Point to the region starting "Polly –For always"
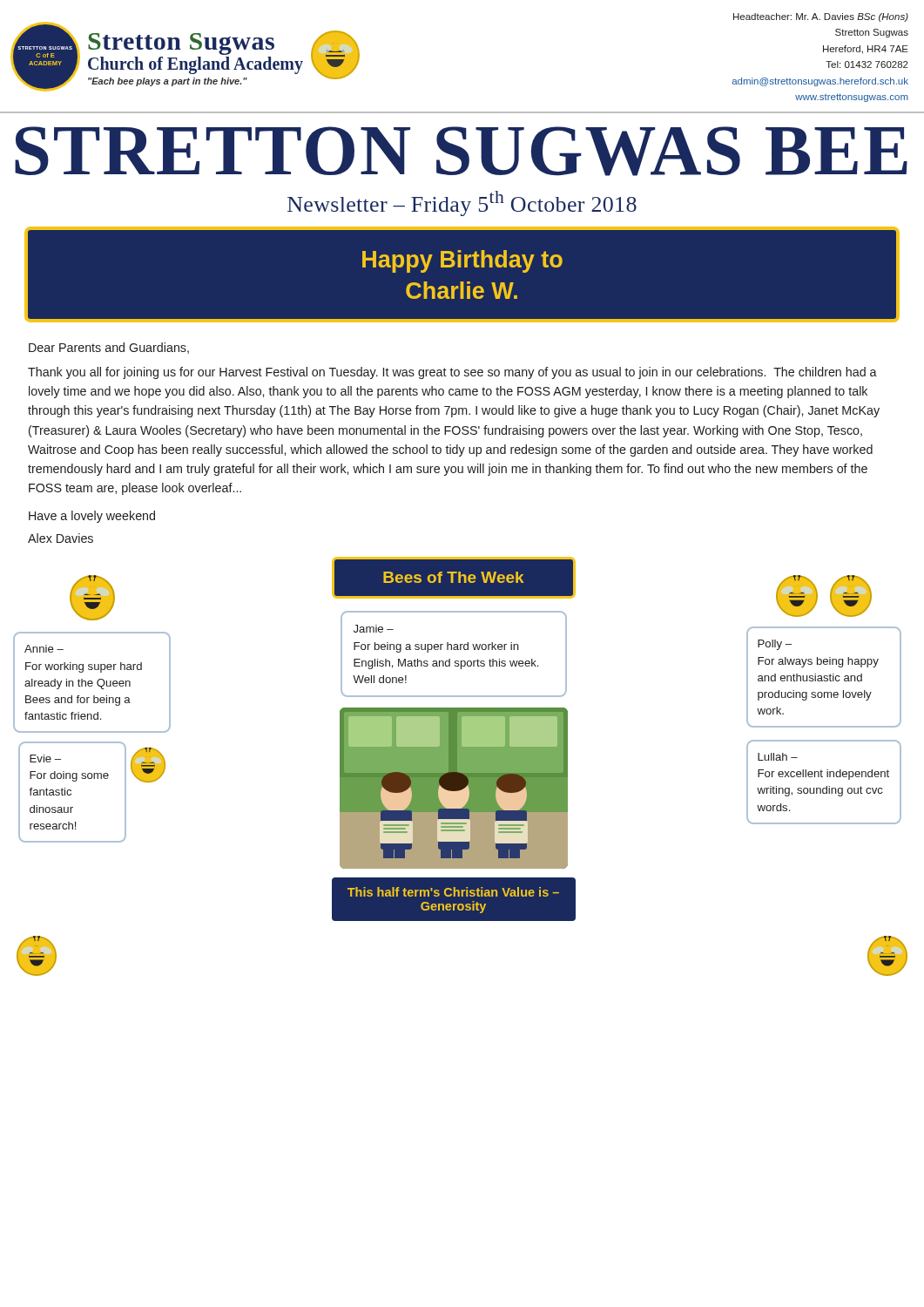 [x=818, y=677]
